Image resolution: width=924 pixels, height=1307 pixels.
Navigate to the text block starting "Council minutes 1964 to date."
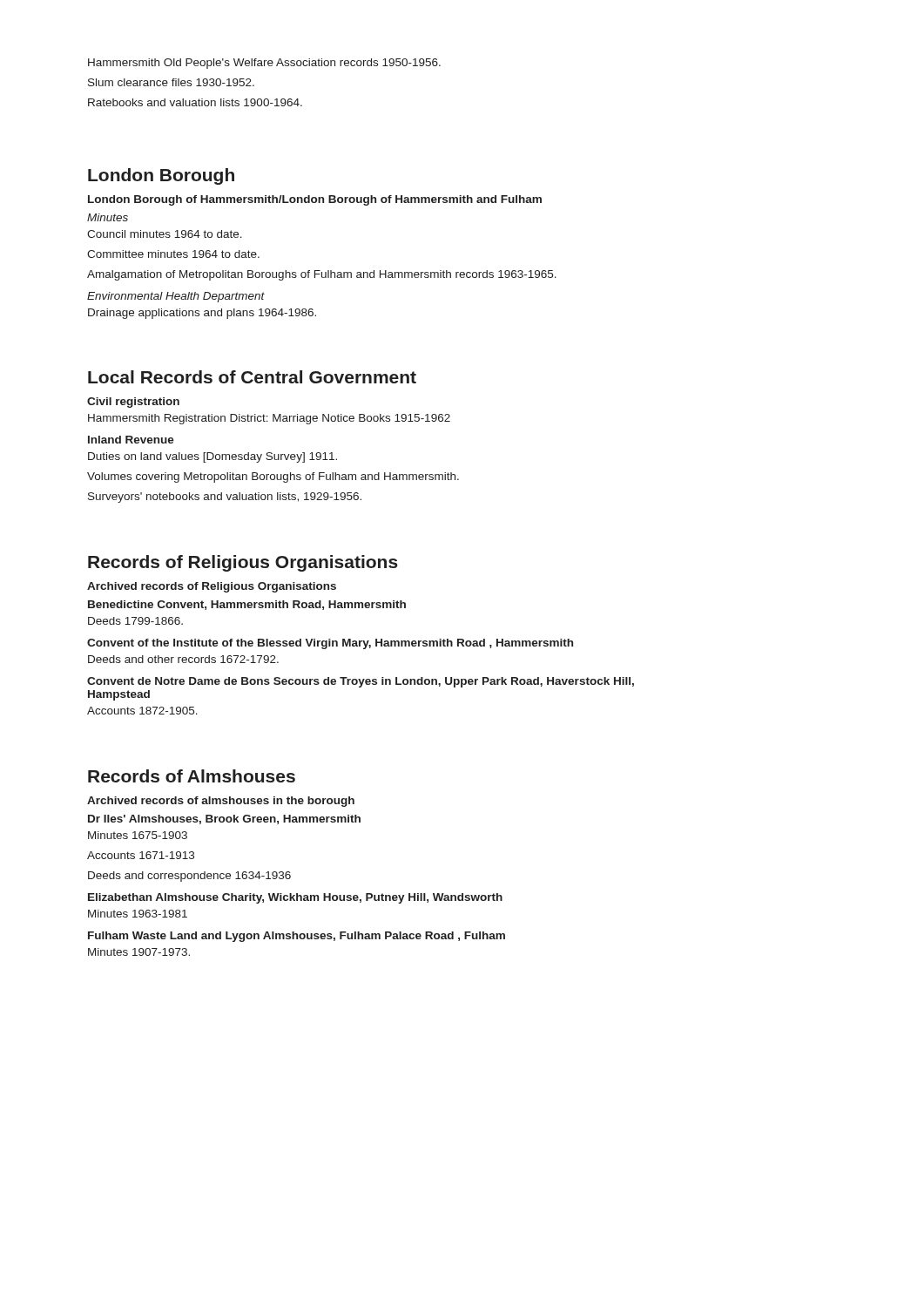point(165,234)
